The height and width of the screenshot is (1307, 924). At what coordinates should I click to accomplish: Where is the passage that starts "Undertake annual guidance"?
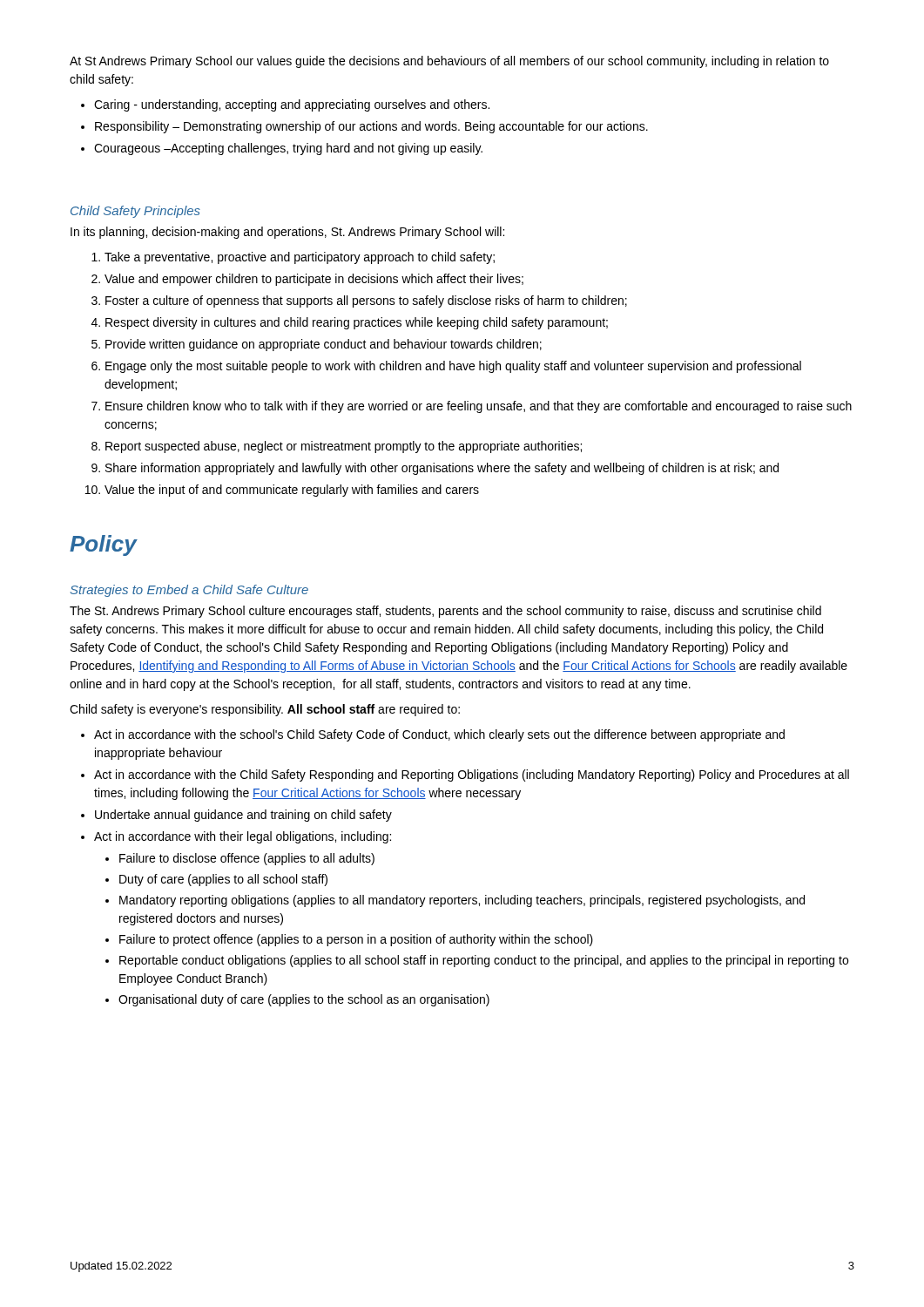(243, 815)
